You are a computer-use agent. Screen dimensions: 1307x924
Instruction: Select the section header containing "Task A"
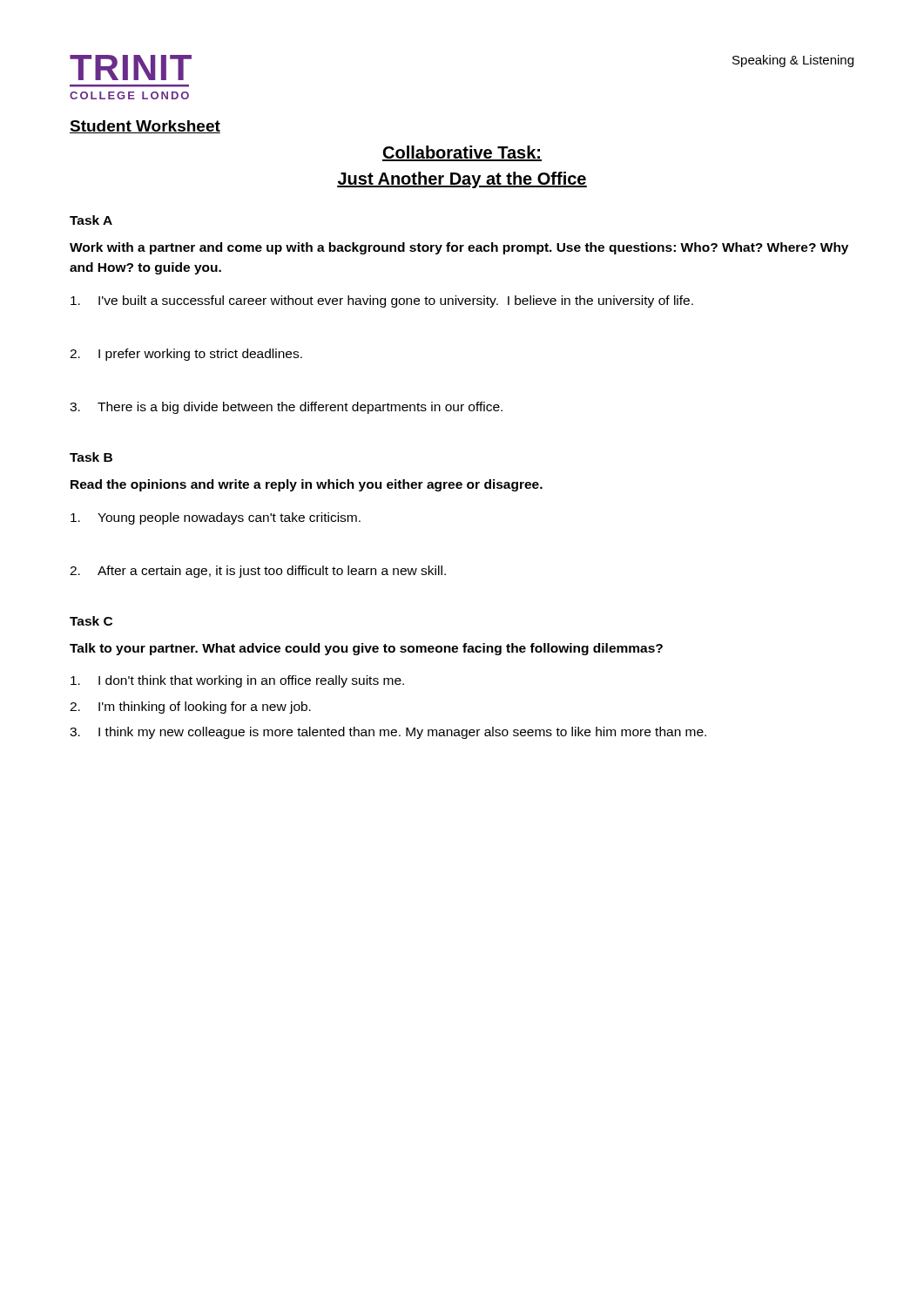coord(91,220)
